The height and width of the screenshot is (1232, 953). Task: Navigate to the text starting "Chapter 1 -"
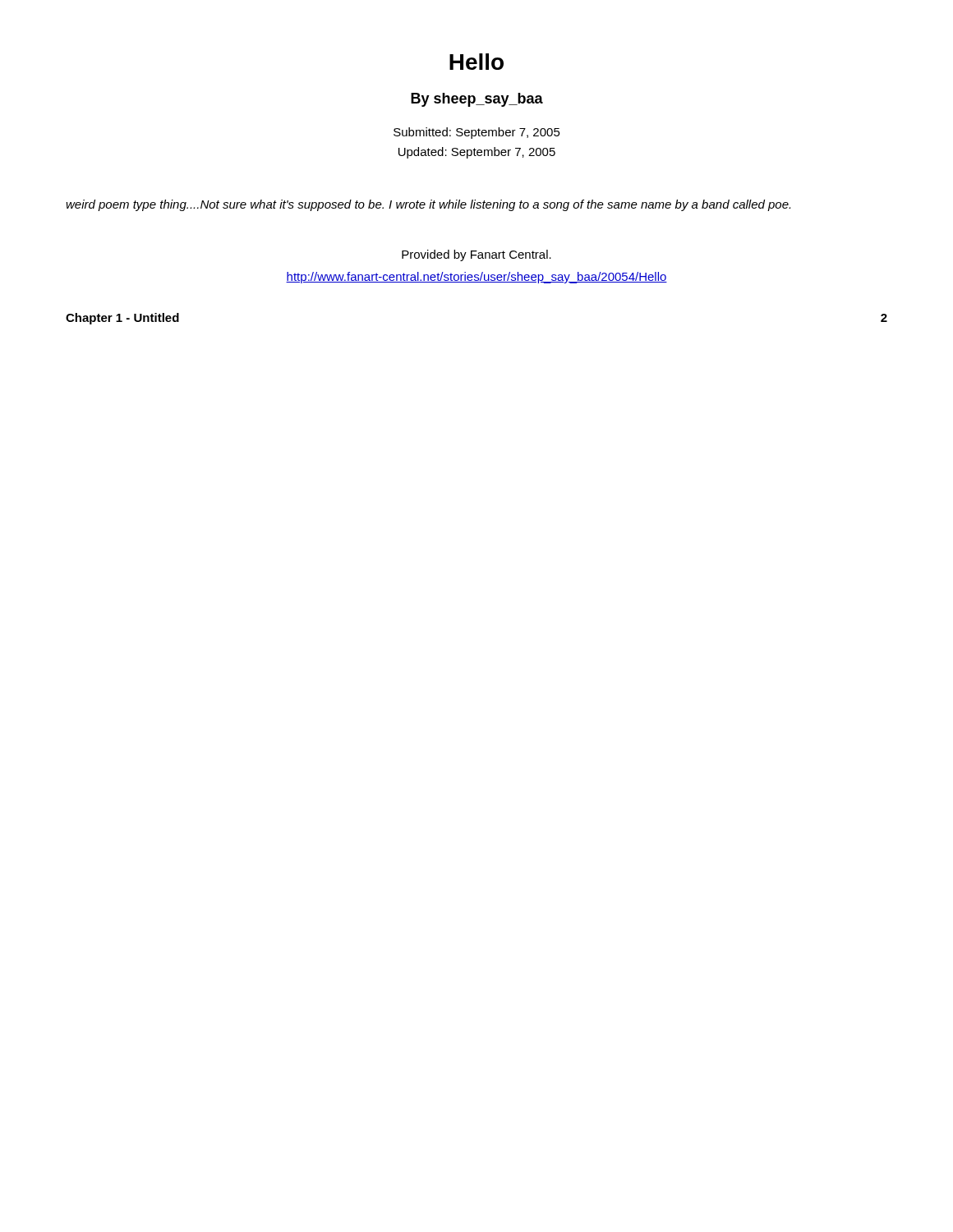119,318
